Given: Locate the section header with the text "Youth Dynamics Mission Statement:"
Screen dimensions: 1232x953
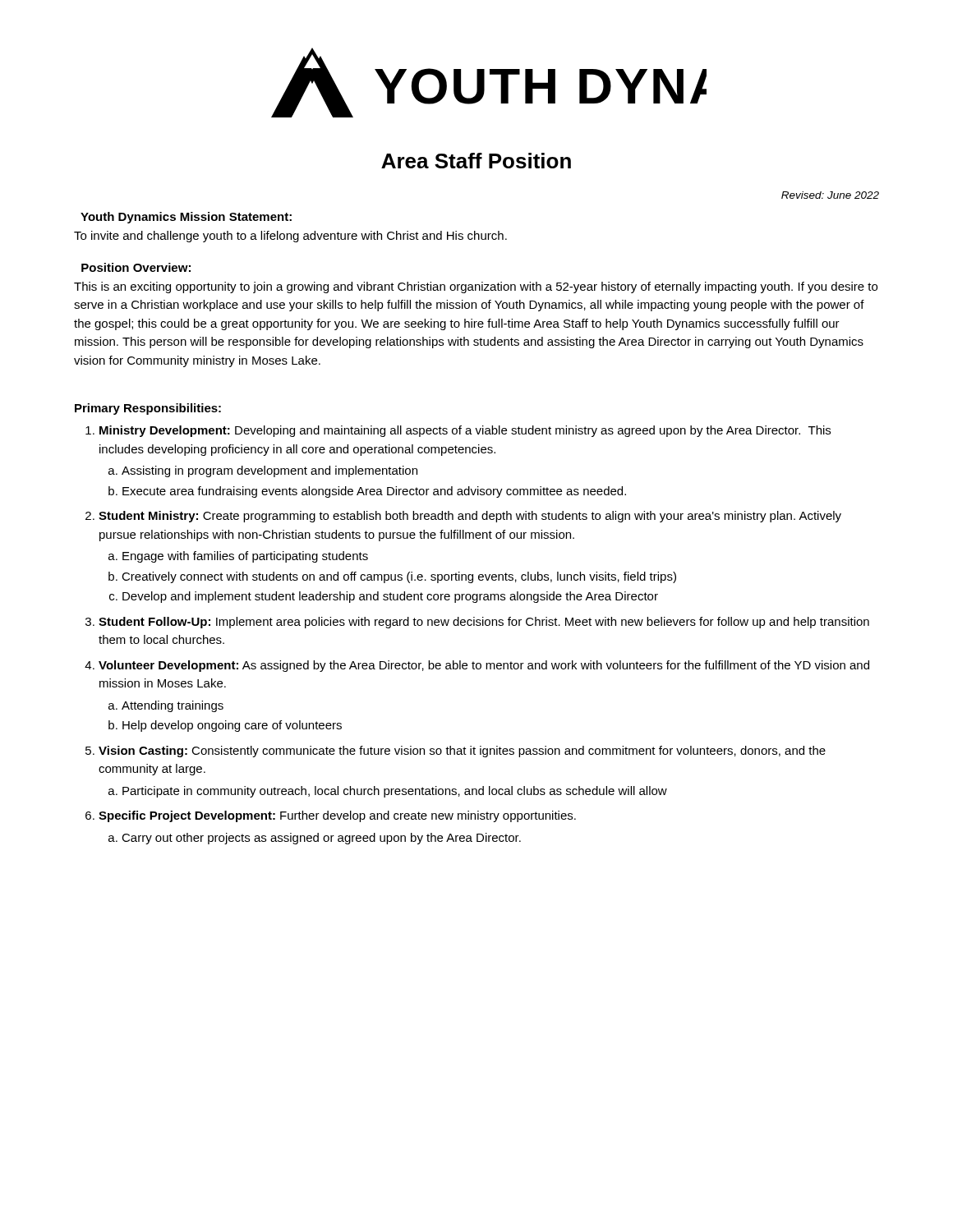Looking at the screenshot, I should pyautogui.click(x=183, y=216).
